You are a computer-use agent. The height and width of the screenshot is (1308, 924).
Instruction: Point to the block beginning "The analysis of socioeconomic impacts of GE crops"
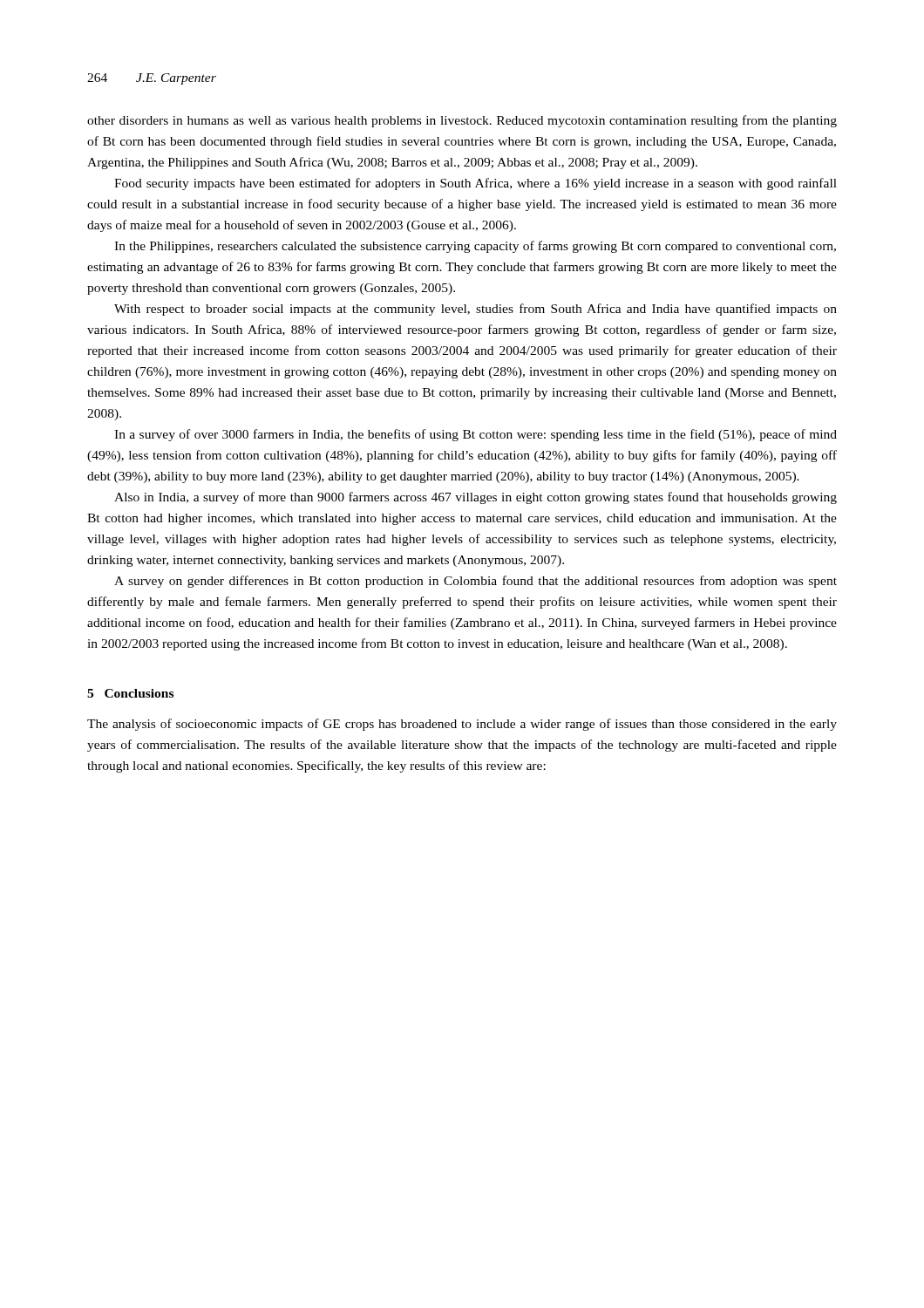(462, 745)
